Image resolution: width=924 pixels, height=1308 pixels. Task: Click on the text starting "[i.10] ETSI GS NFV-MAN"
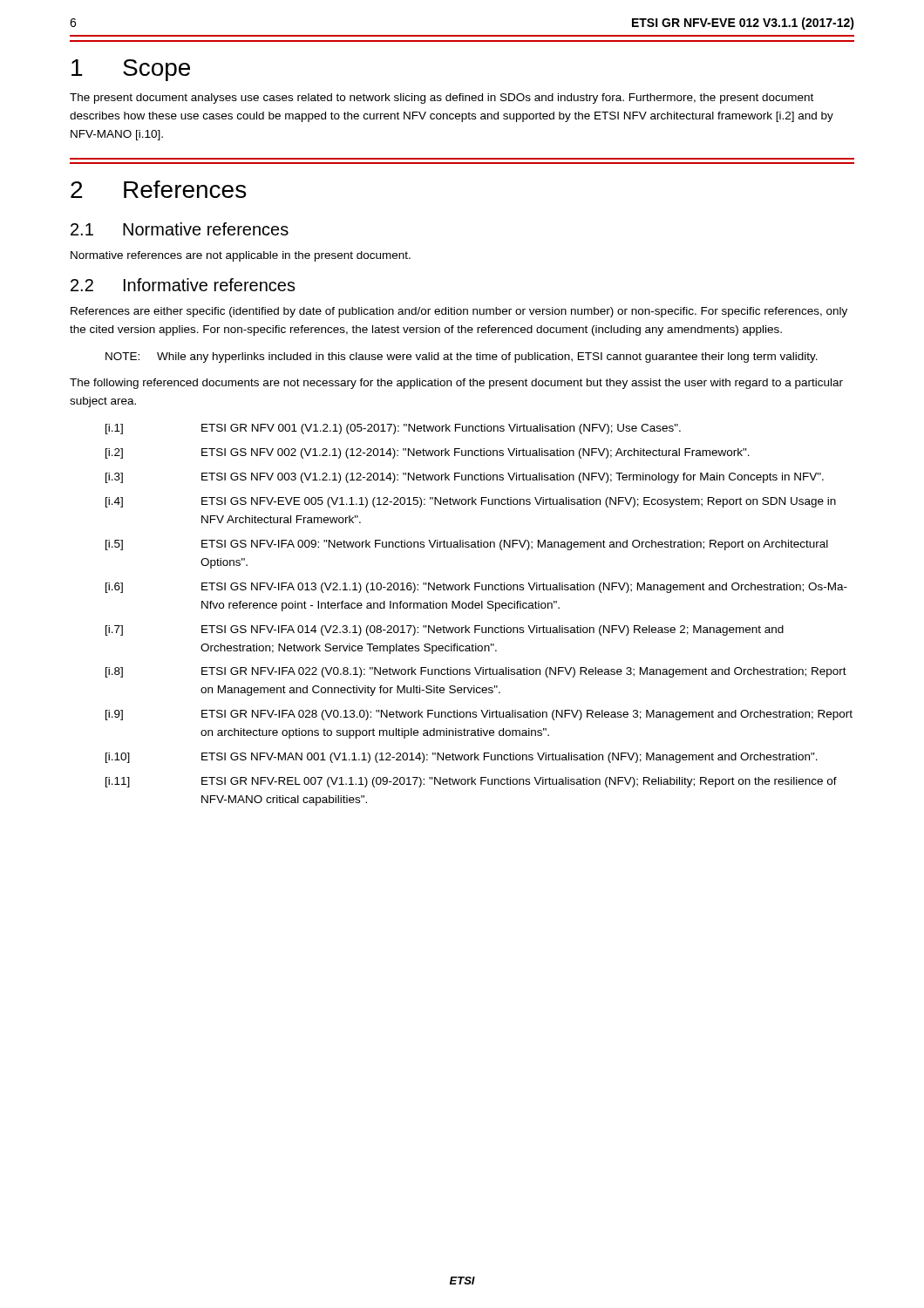click(x=444, y=757)
